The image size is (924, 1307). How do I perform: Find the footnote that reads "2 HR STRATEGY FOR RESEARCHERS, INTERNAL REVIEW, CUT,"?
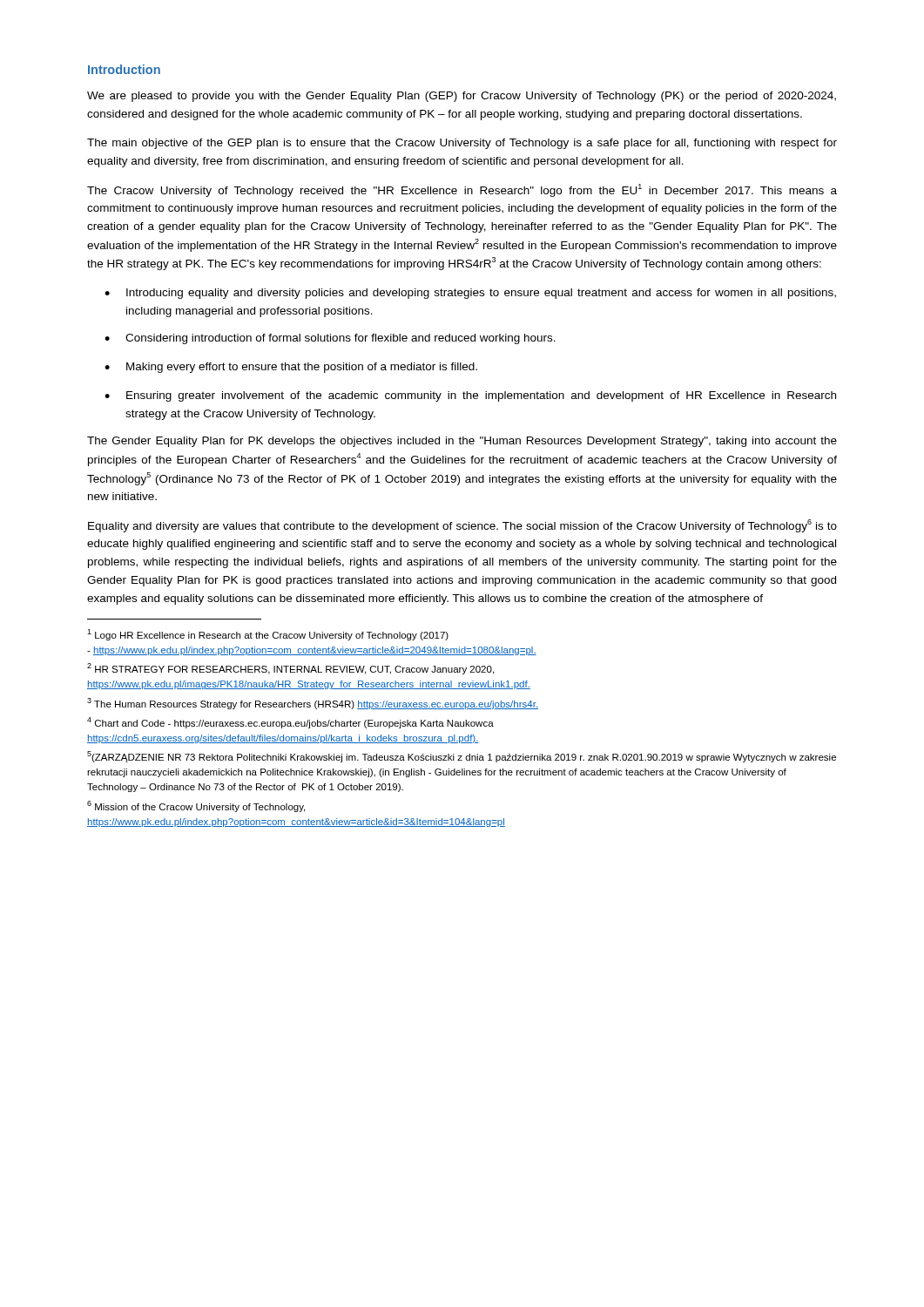click(309, 676)
